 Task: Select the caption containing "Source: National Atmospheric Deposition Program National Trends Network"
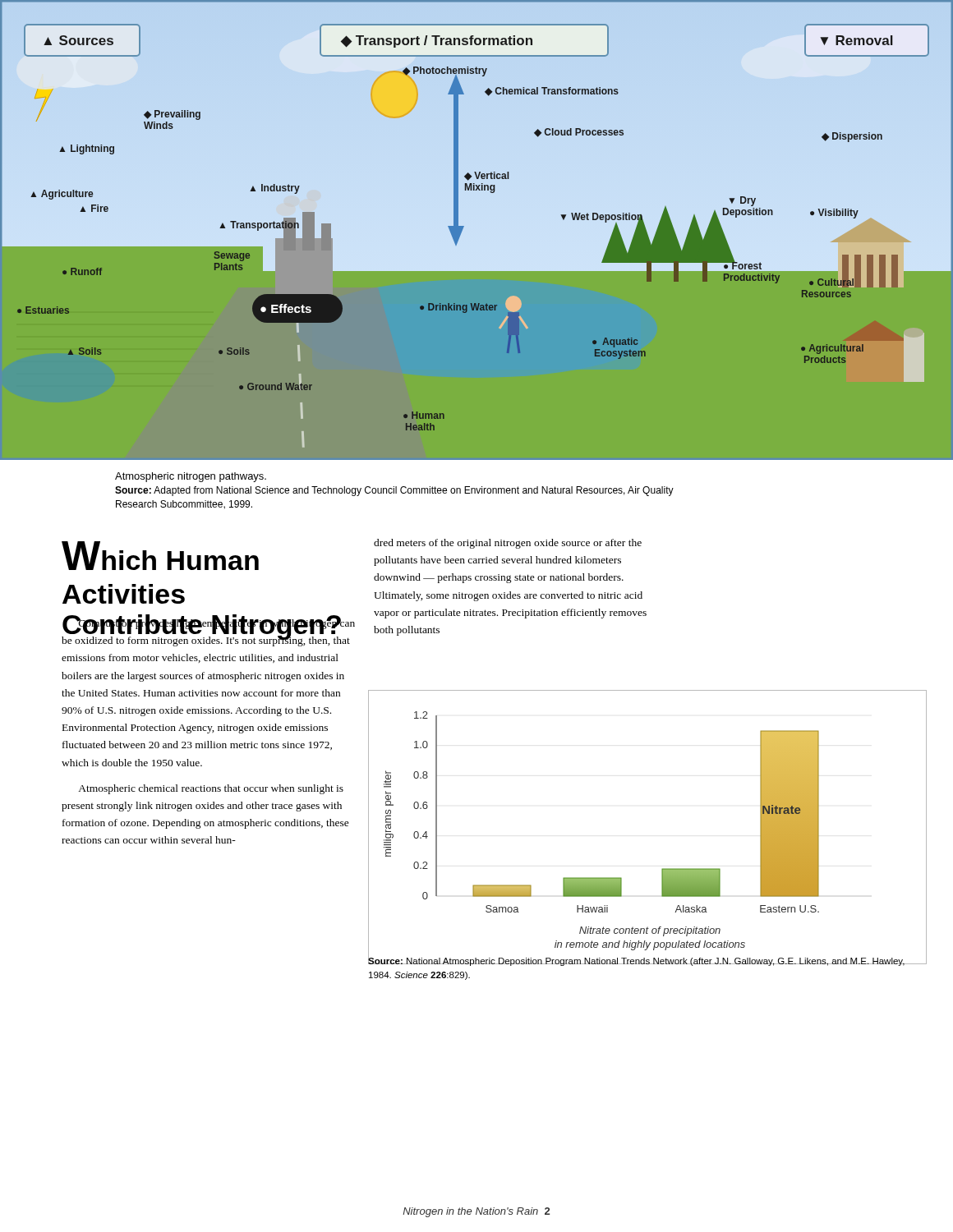[x=636, y=968]
